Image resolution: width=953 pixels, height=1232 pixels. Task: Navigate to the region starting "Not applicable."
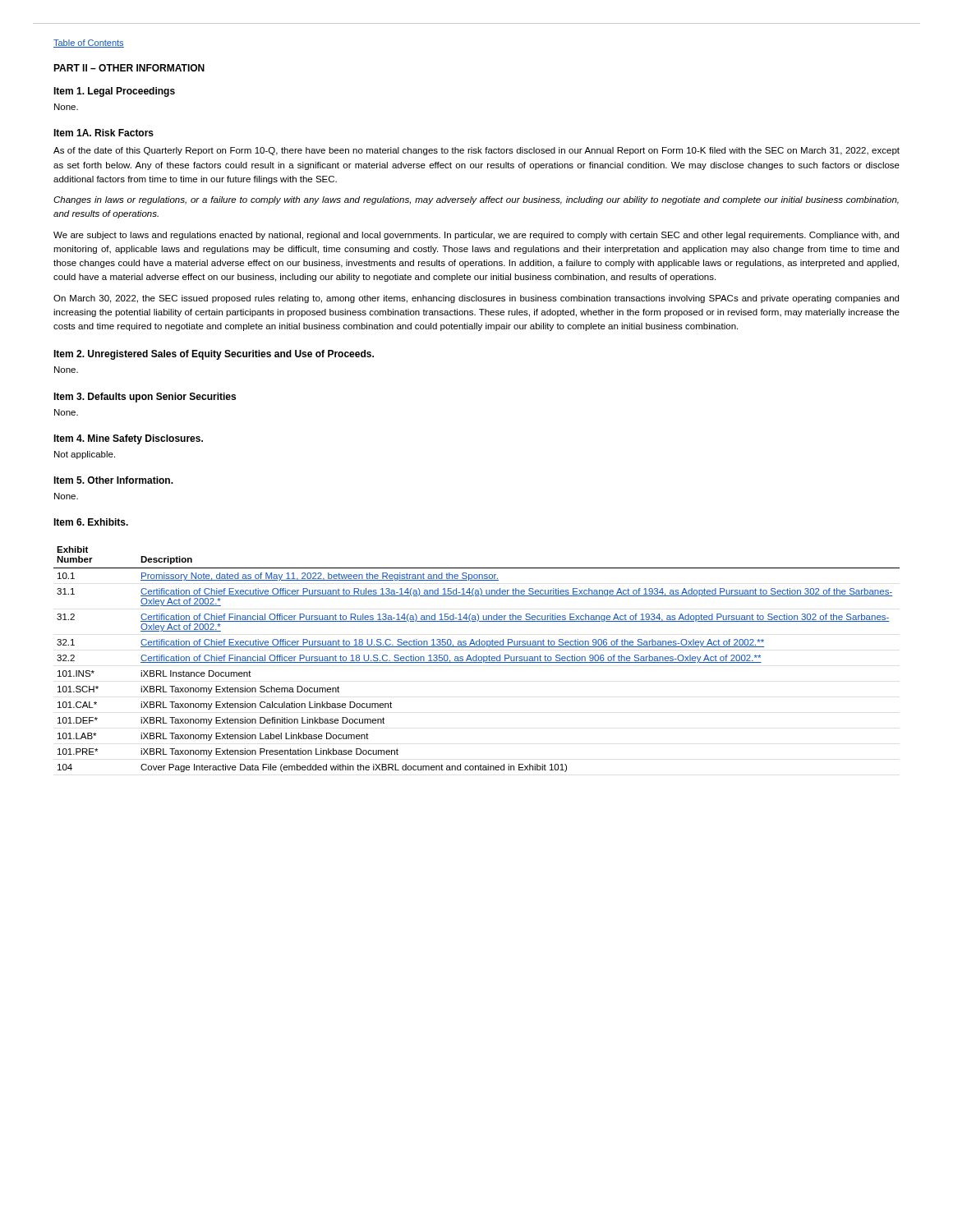tap(85, 454)
